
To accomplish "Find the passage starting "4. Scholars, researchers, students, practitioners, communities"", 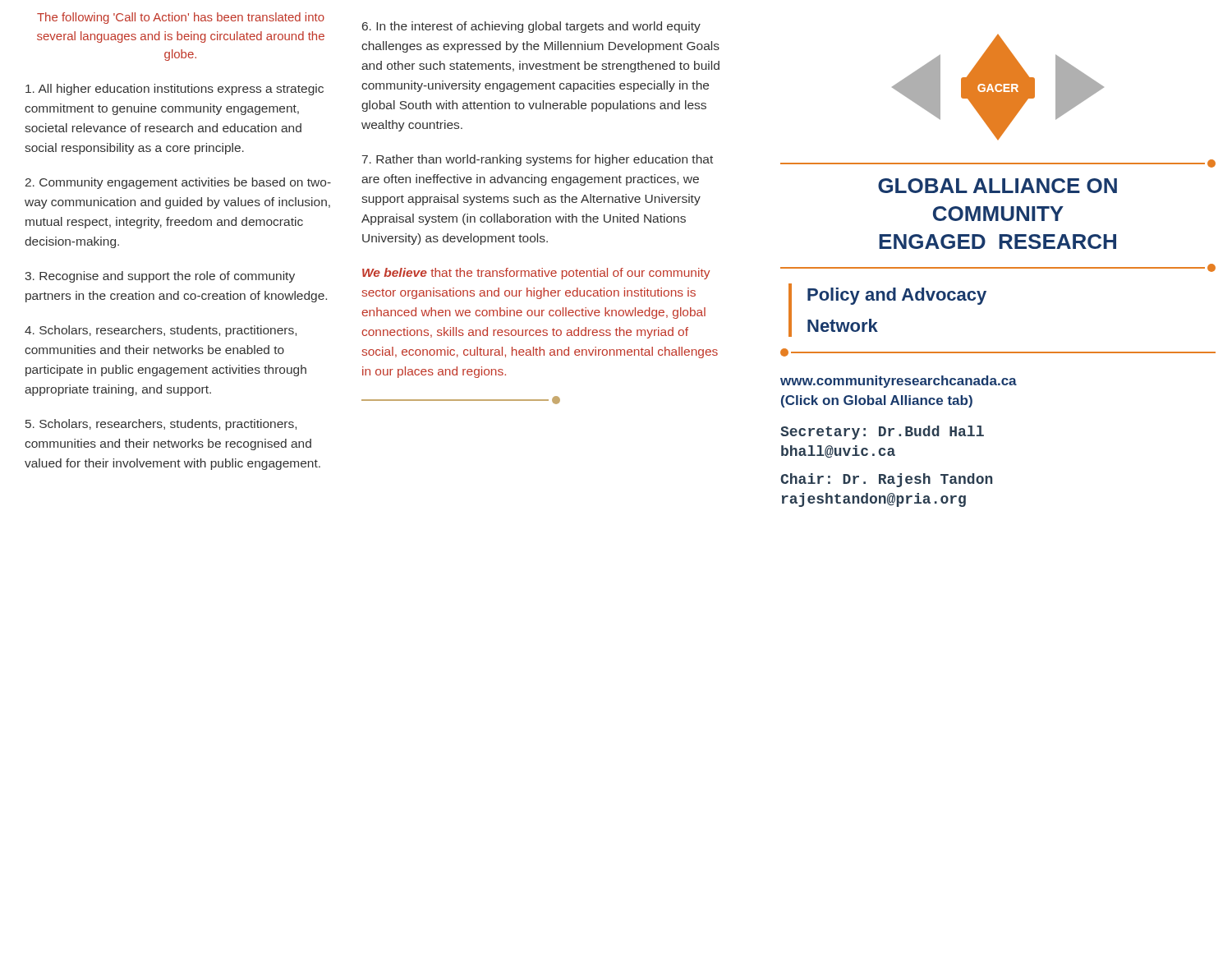I will click(166, 359).
